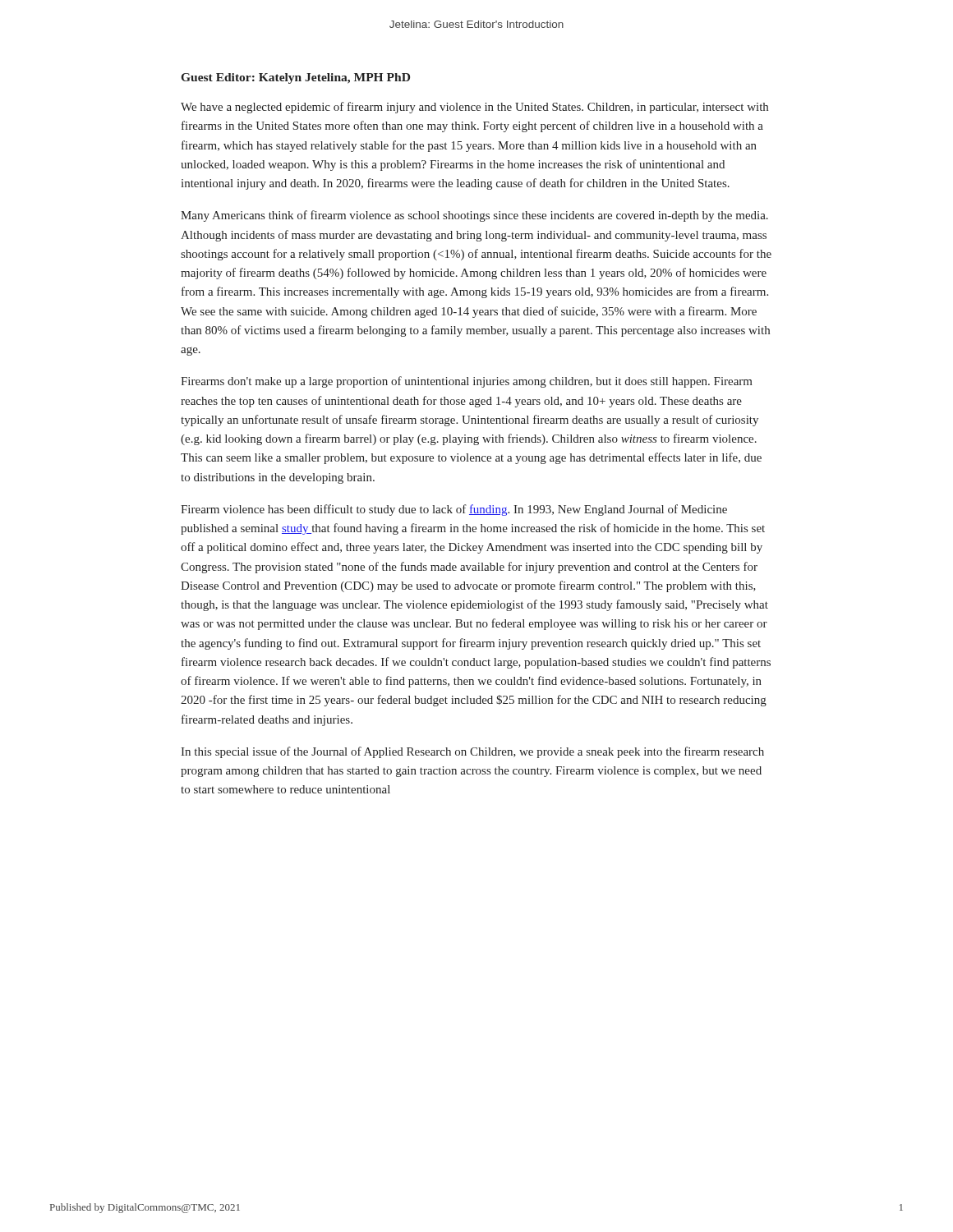Click on the text block that reads "In this special issue"
Screen dimensions: 1232x953
[x=472, y=770]
